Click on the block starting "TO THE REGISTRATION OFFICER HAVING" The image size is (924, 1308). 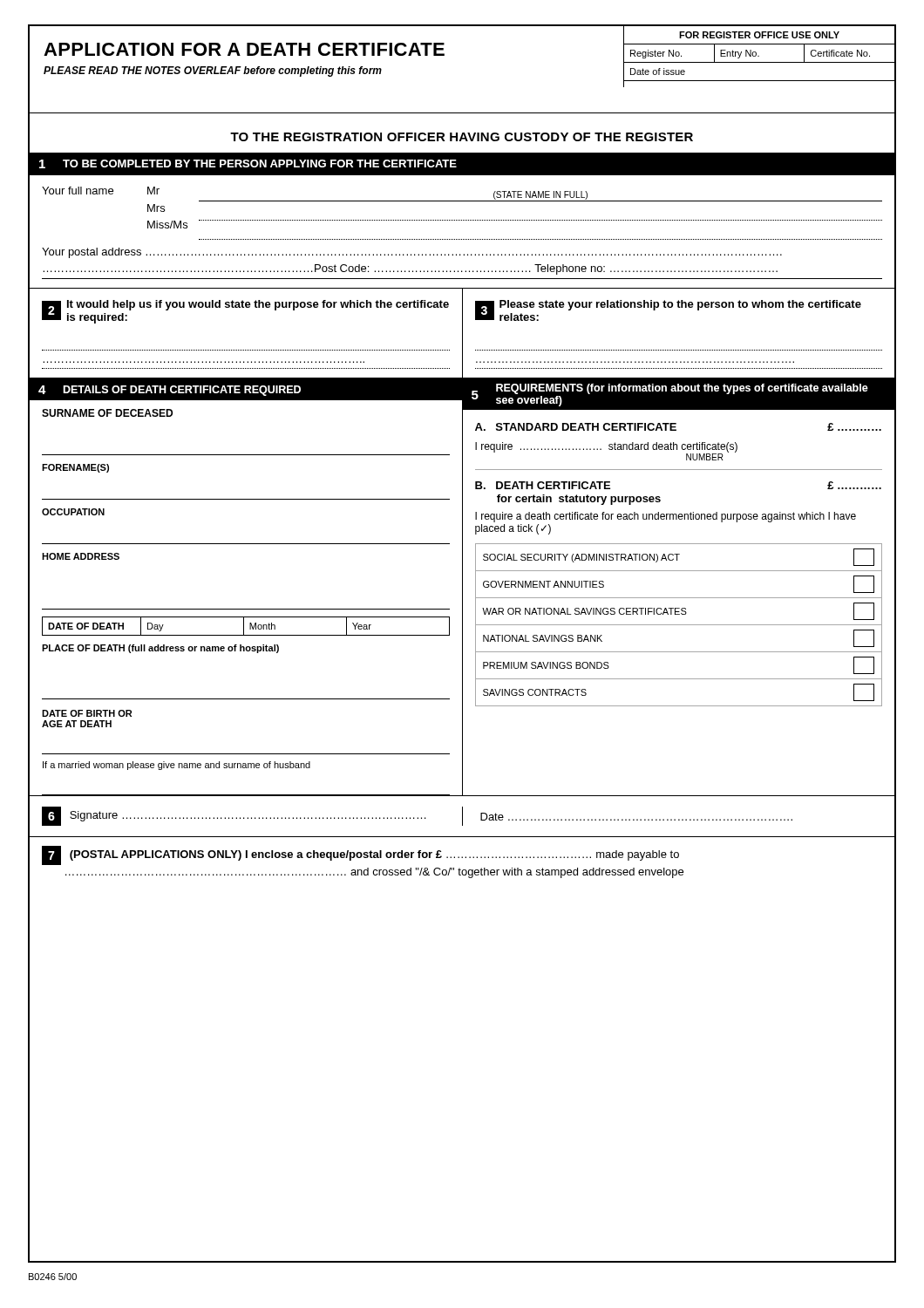pyautogui.click(x=462, y=133)
